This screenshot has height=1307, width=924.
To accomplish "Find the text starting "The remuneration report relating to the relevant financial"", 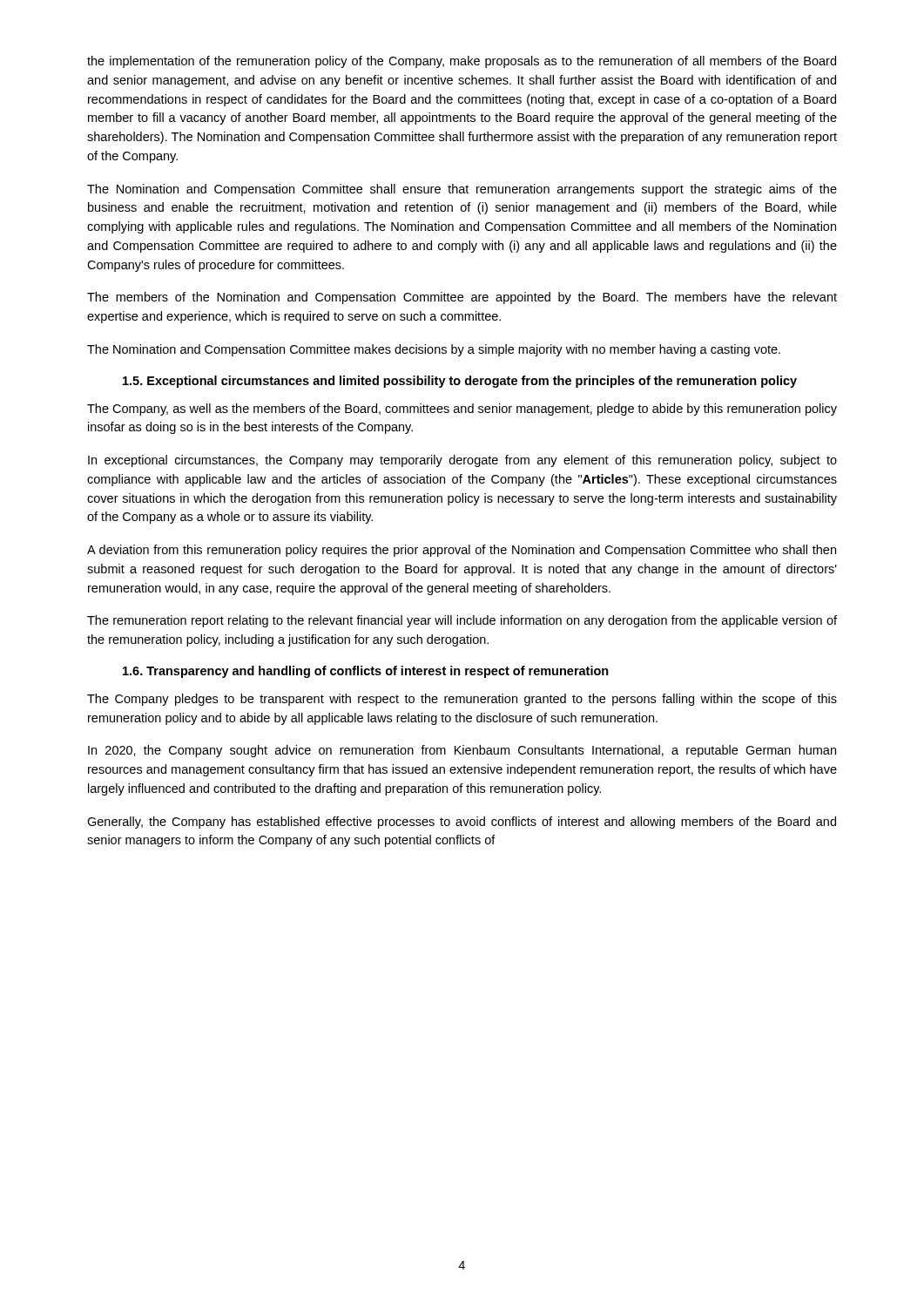I will (x=462, y=630).
